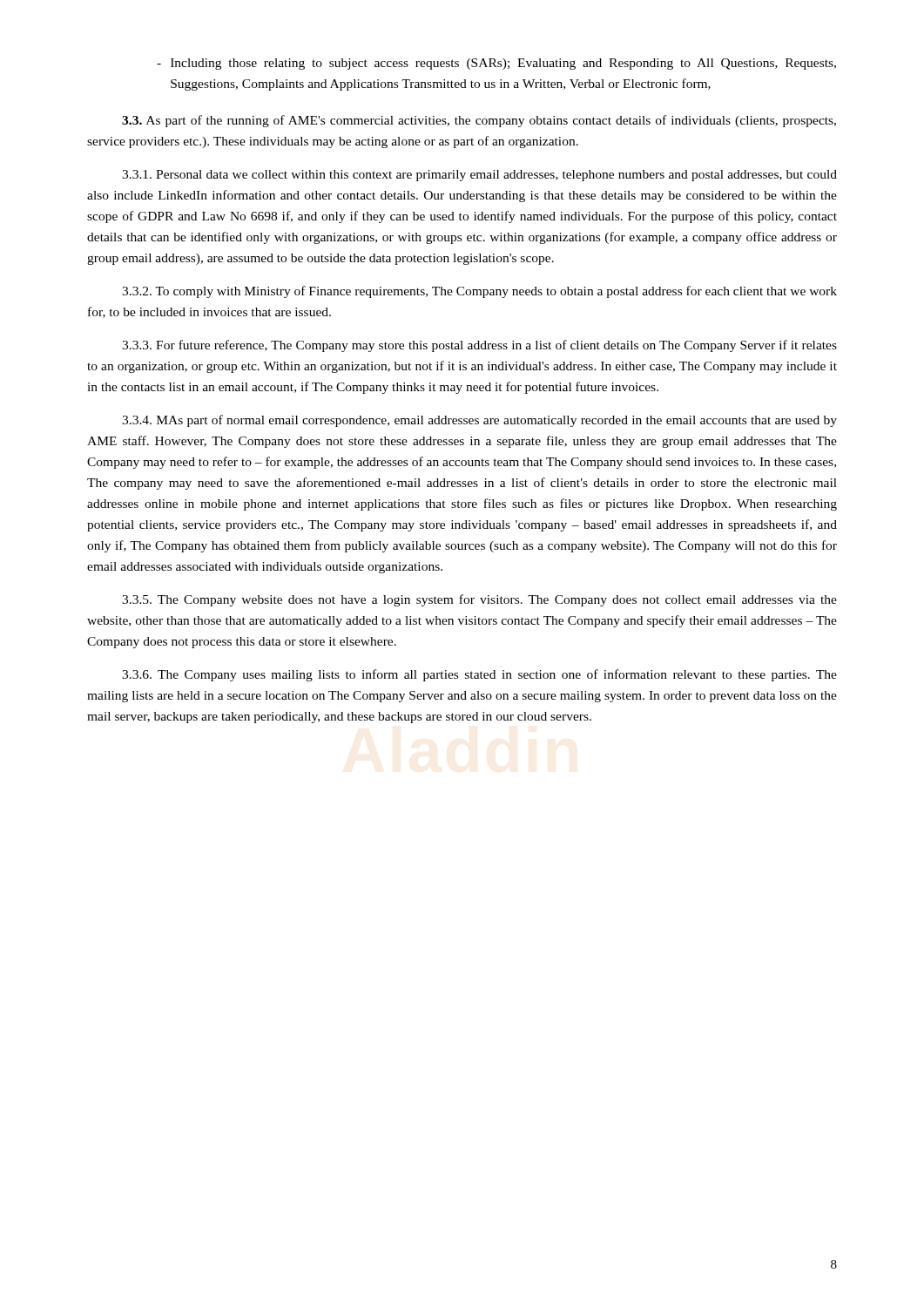Where is the passage that starts "3.6. The Company"?
The height and width of the screenshot is (1307, 924).
point(462,695)
